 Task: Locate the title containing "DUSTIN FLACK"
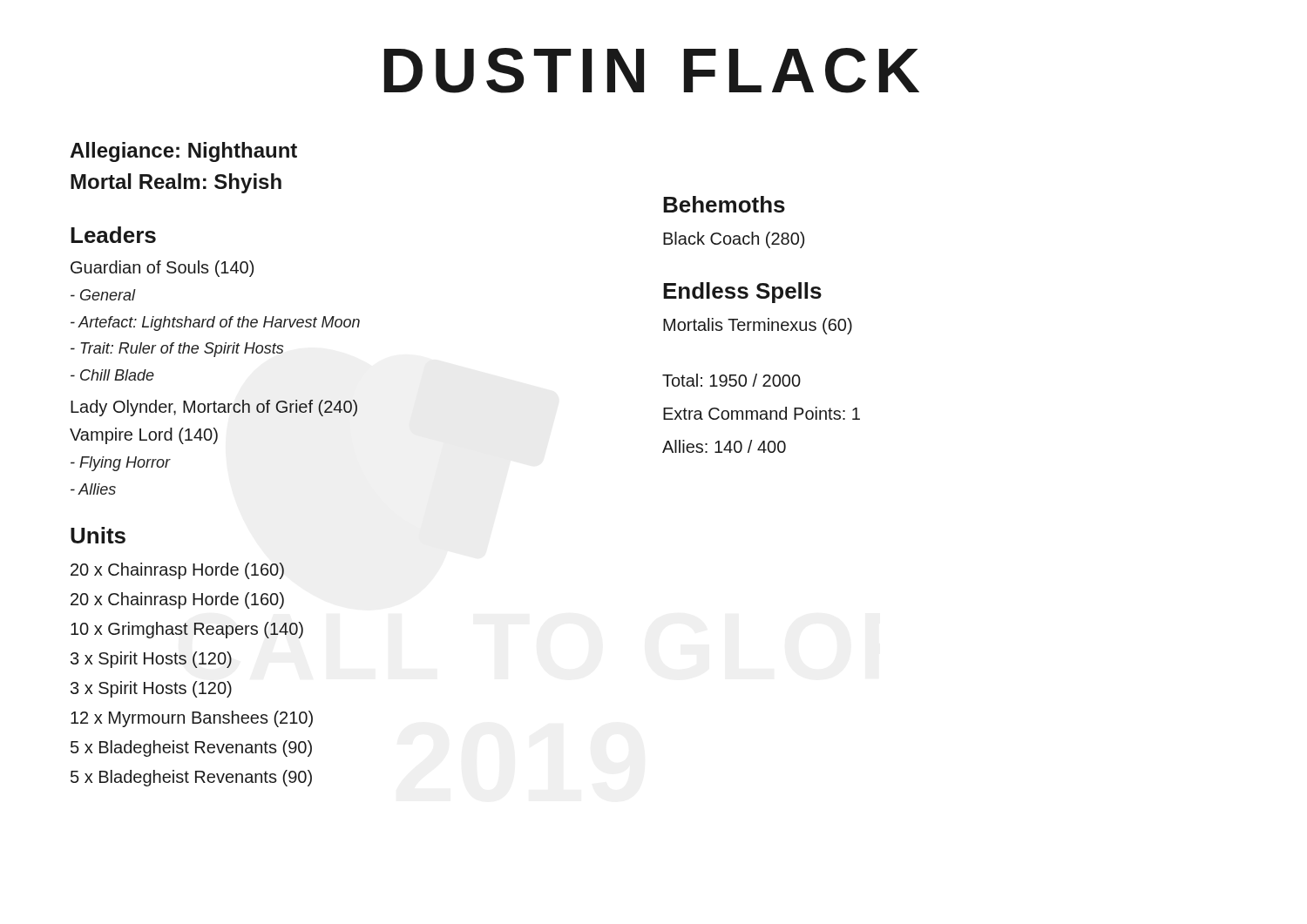click(x=654, y=71)
